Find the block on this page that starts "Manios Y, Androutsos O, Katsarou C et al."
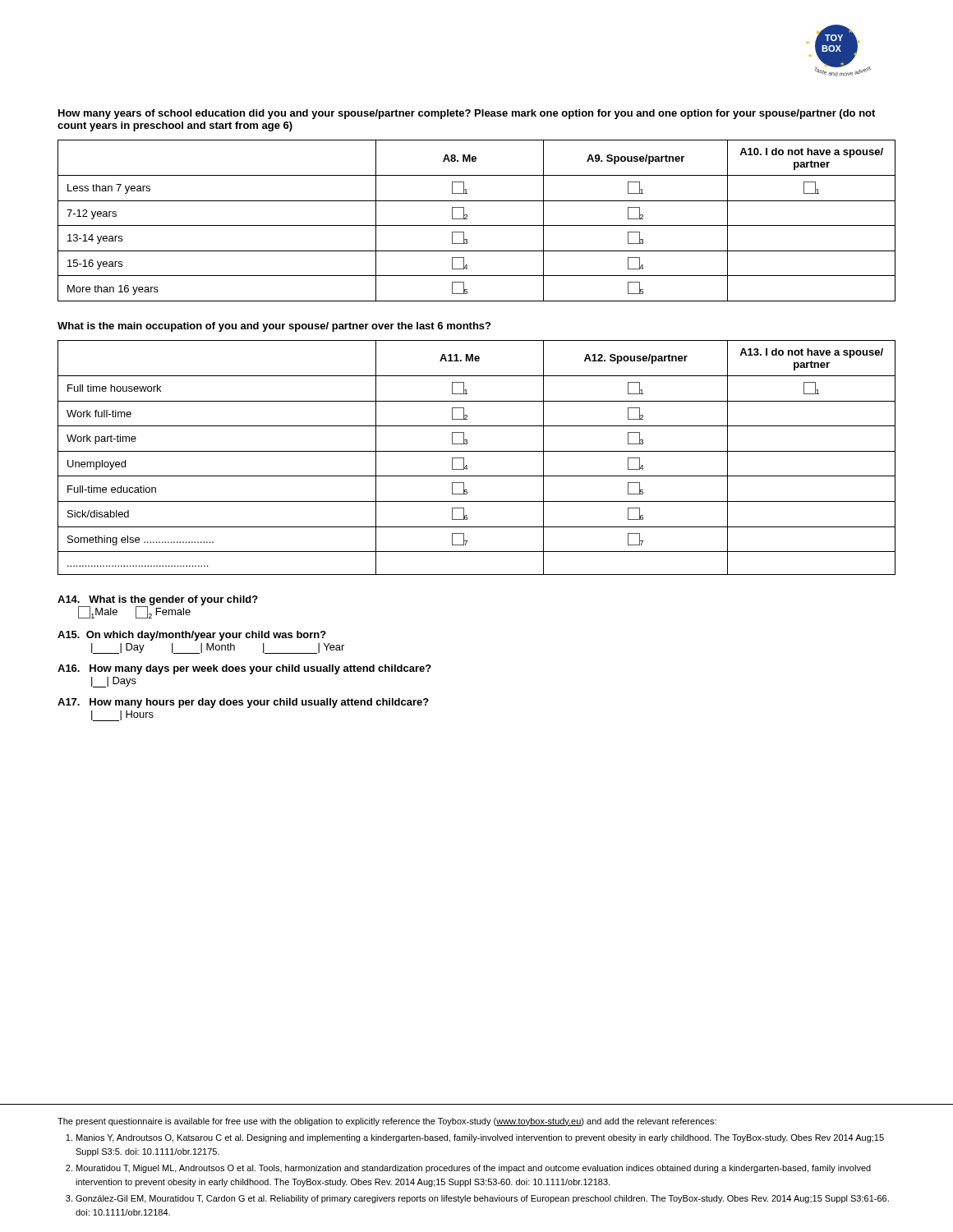The width and height of the screenshot is (953, 1232). point(480,1144)
